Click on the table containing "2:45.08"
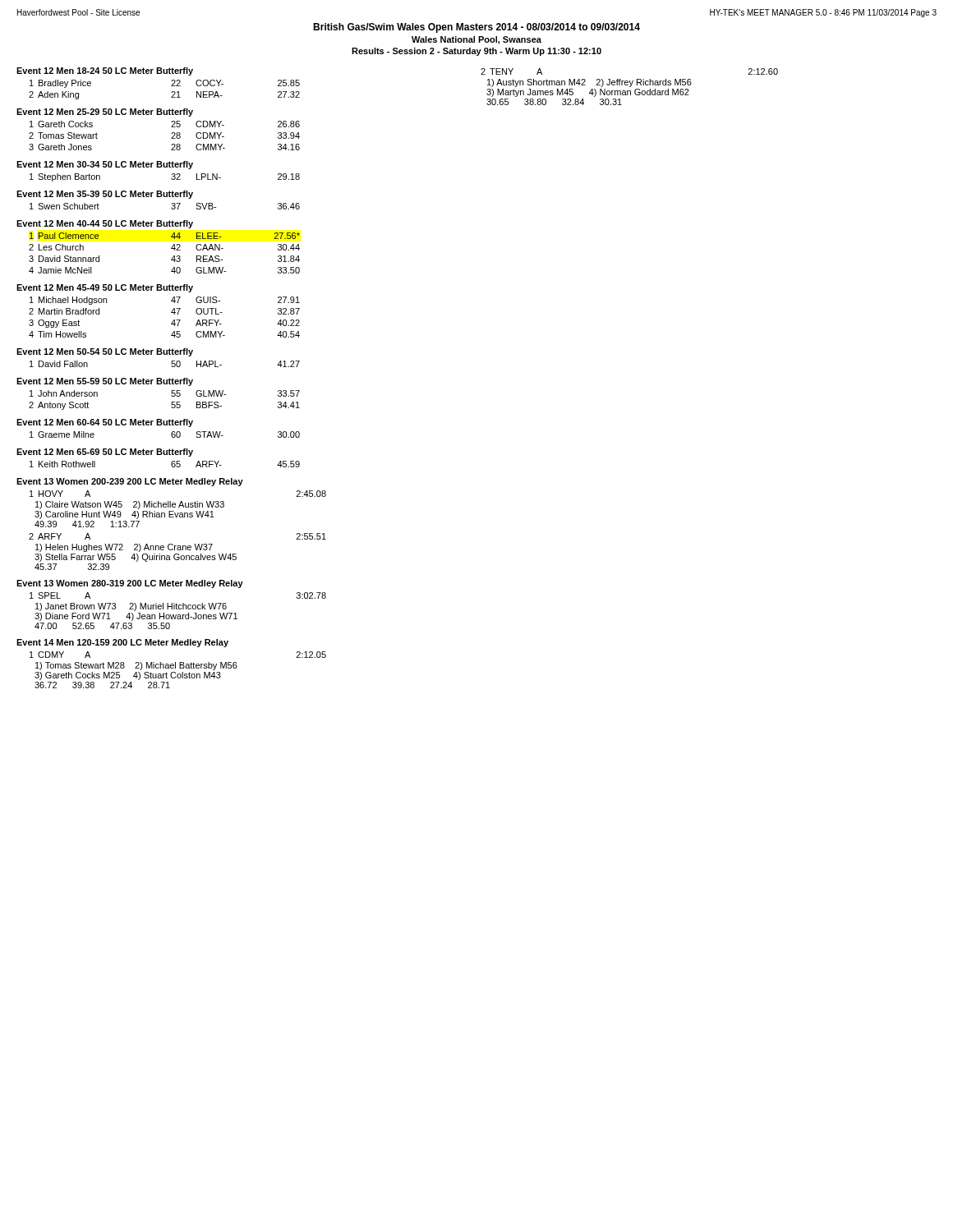 click(230, 530)
